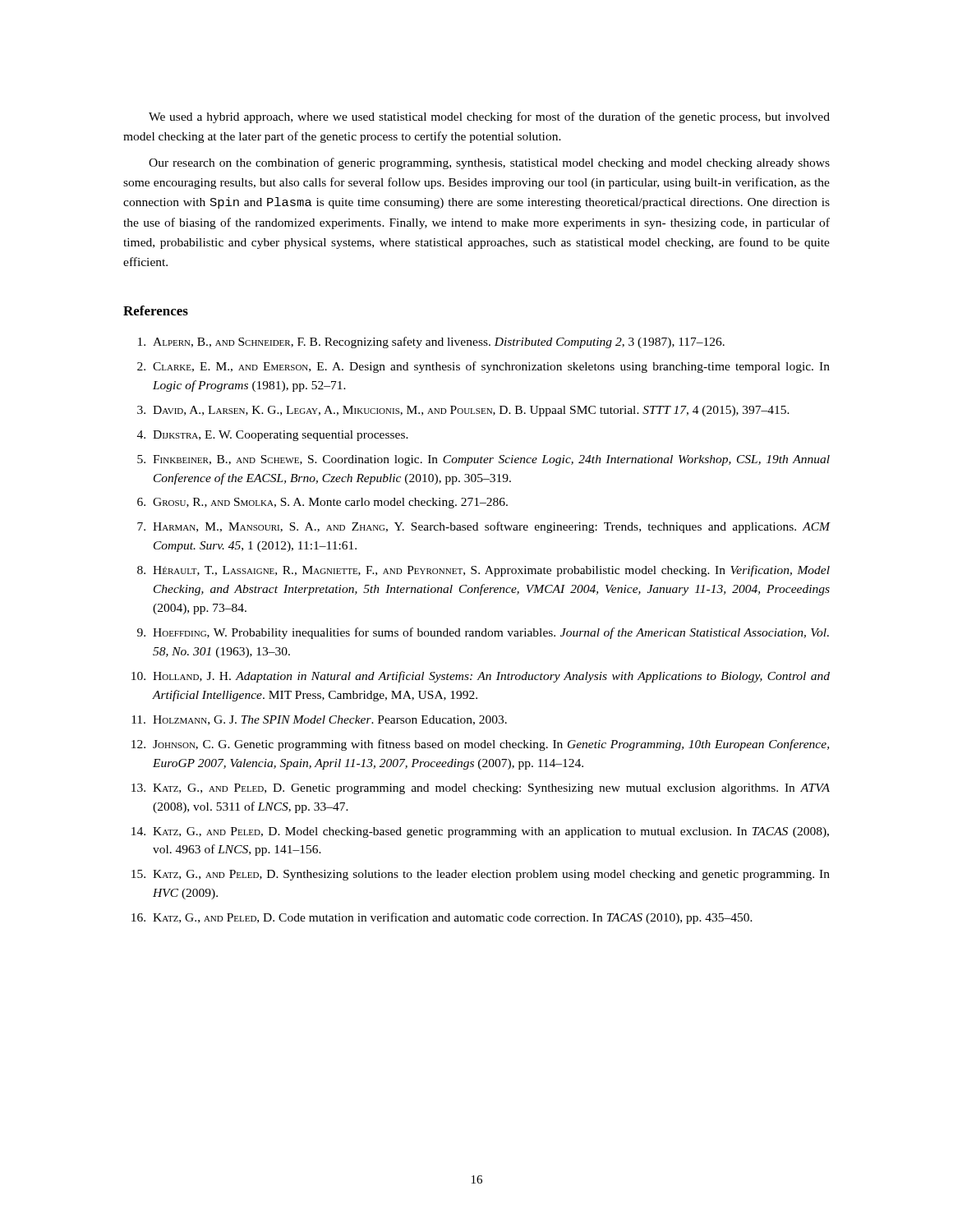Locate the list item containing "9. Hoeffding, W. Probability inequalities for"
This screenshot has height=1232, width=953.
[x=476, y=642]
